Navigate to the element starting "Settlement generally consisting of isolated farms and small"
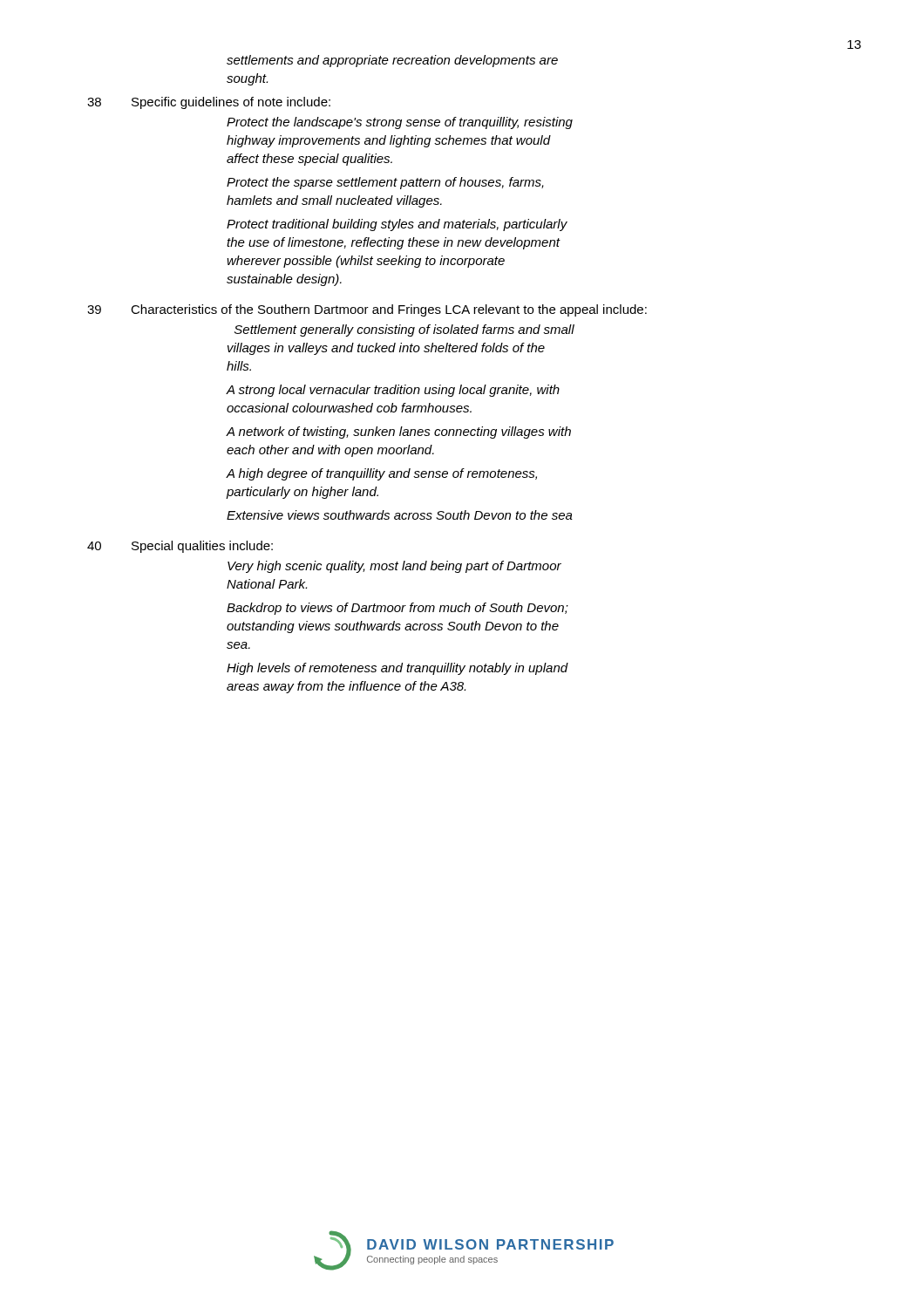The height and width of the screenshot is (1308, 924). pyautogui.click(x=514, y=347)
